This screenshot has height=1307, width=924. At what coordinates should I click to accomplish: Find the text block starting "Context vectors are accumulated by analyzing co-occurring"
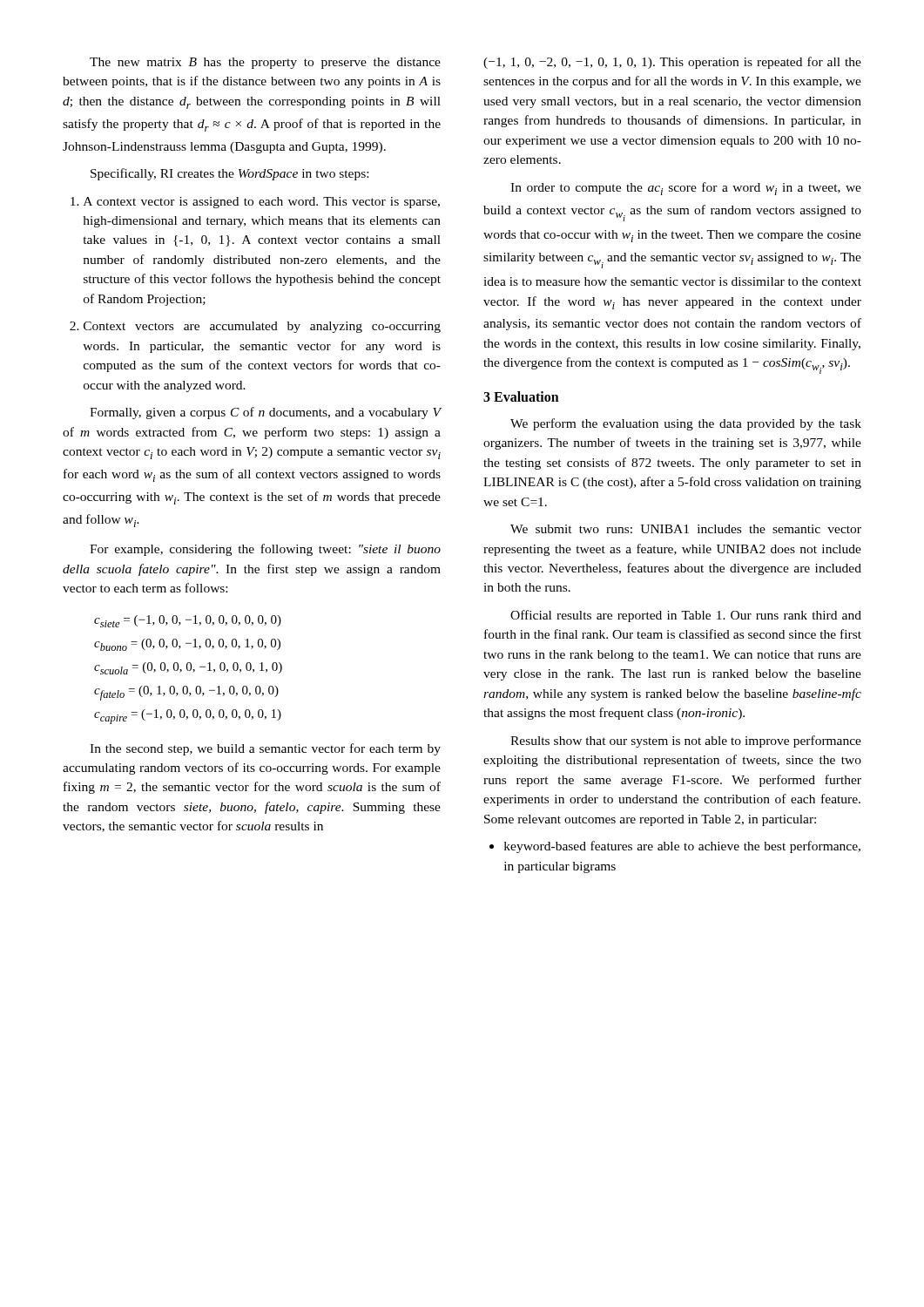(x=252, y=356)
